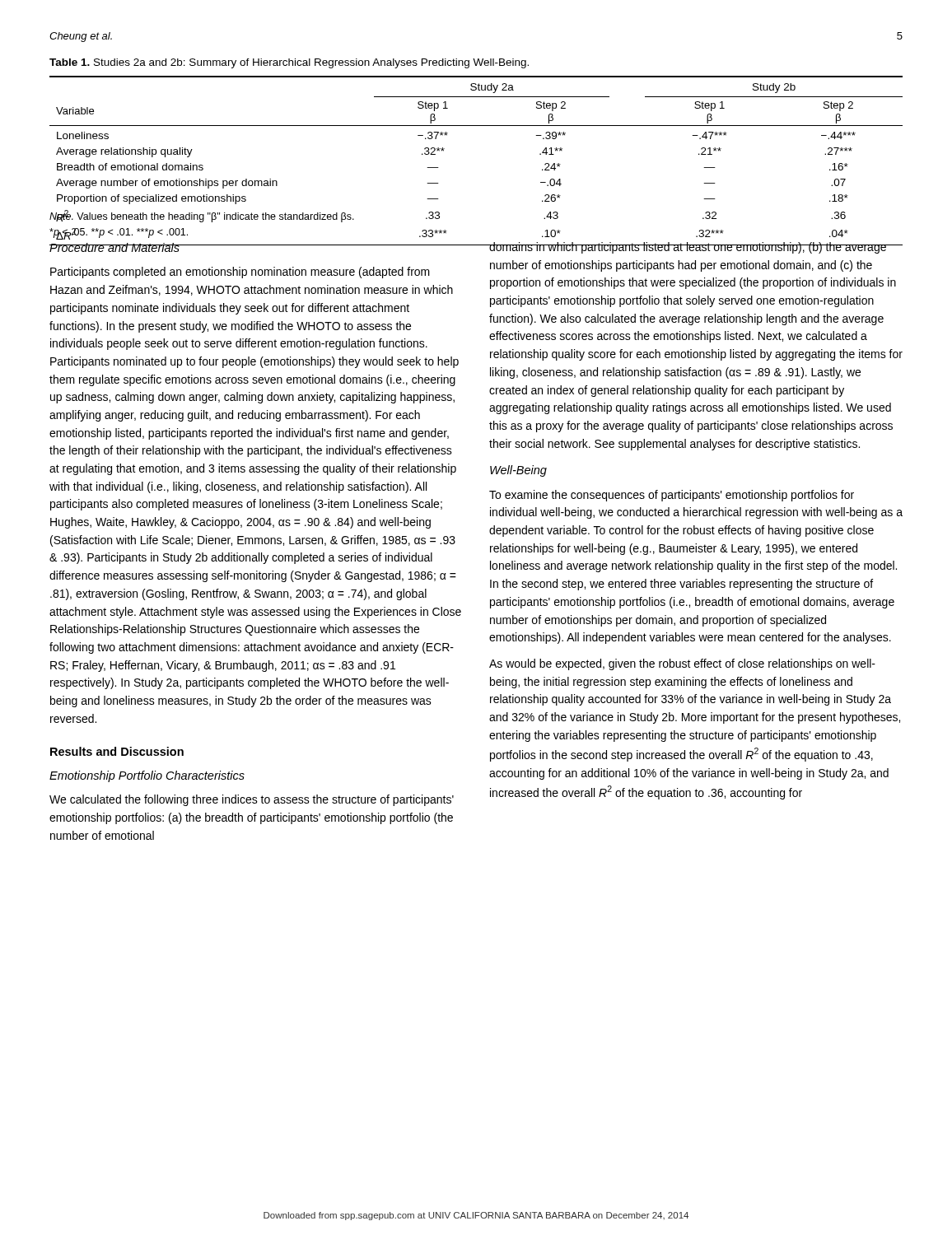Image resolution: width=952 pixels, height=1235 pixels.
Task: Find the text block with the text "To examine the consequences"
Action: tap(696, 644)
